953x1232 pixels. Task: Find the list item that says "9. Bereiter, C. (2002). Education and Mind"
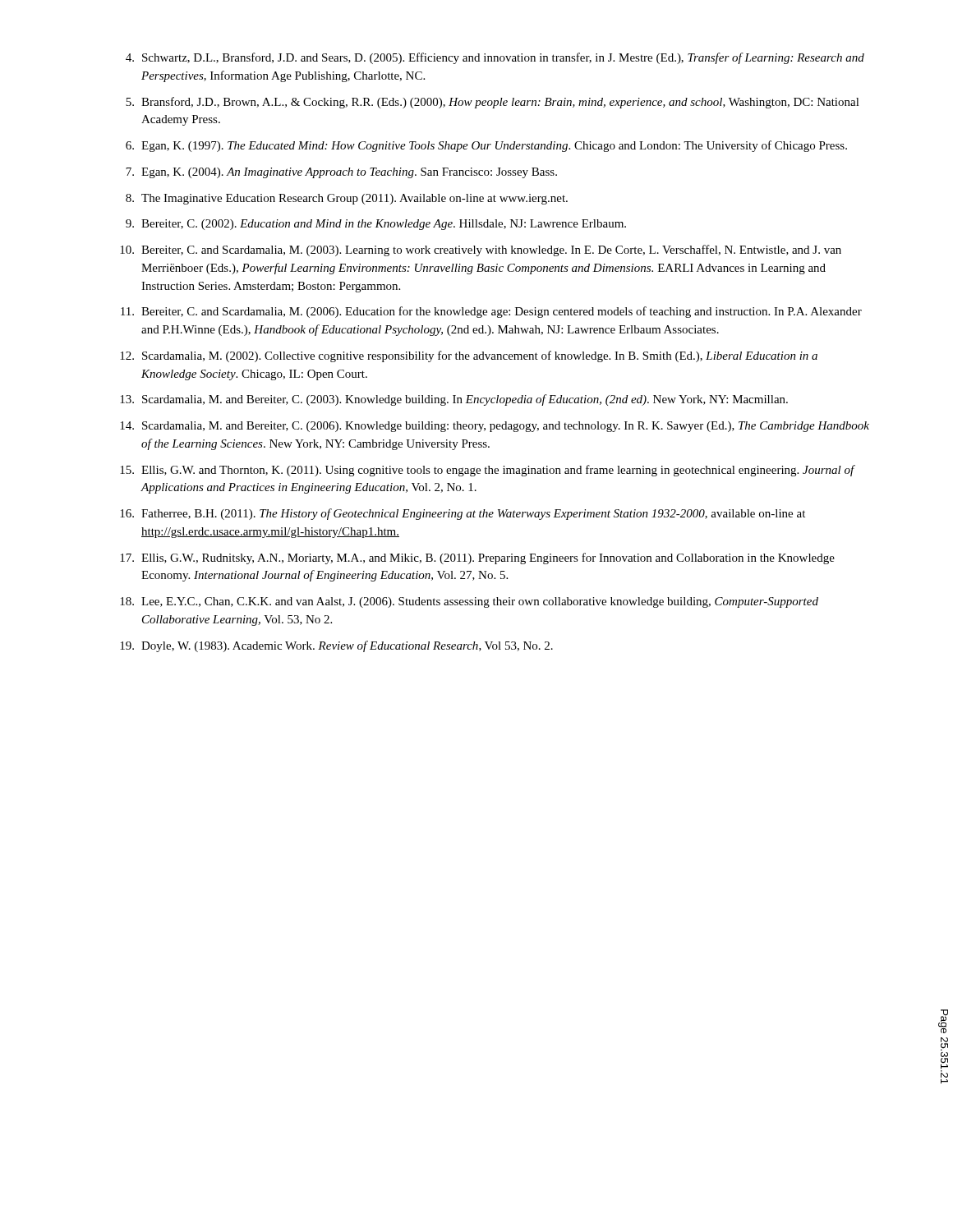click(485, 224)
